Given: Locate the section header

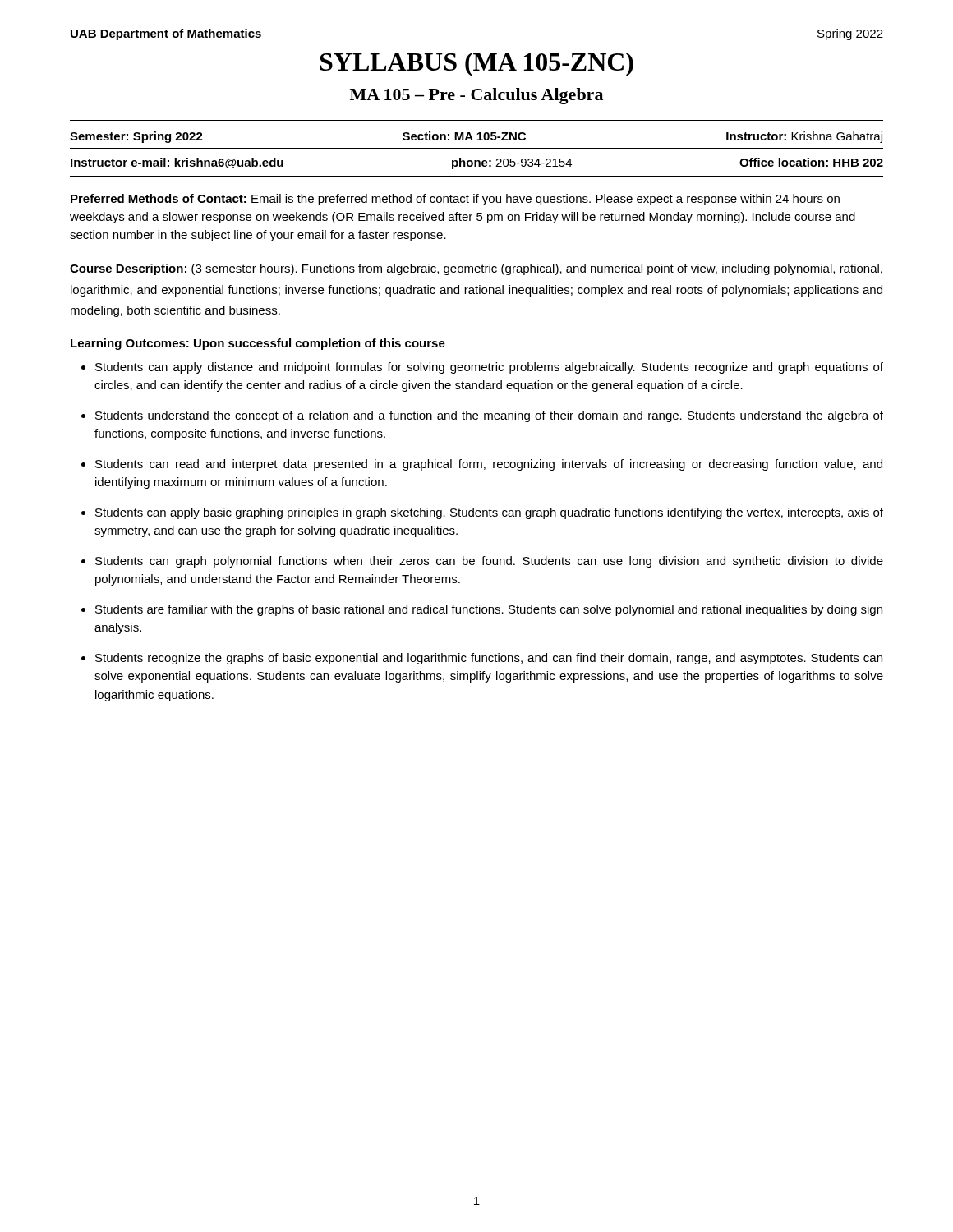Looking at the screenshot, I should 476,94.
